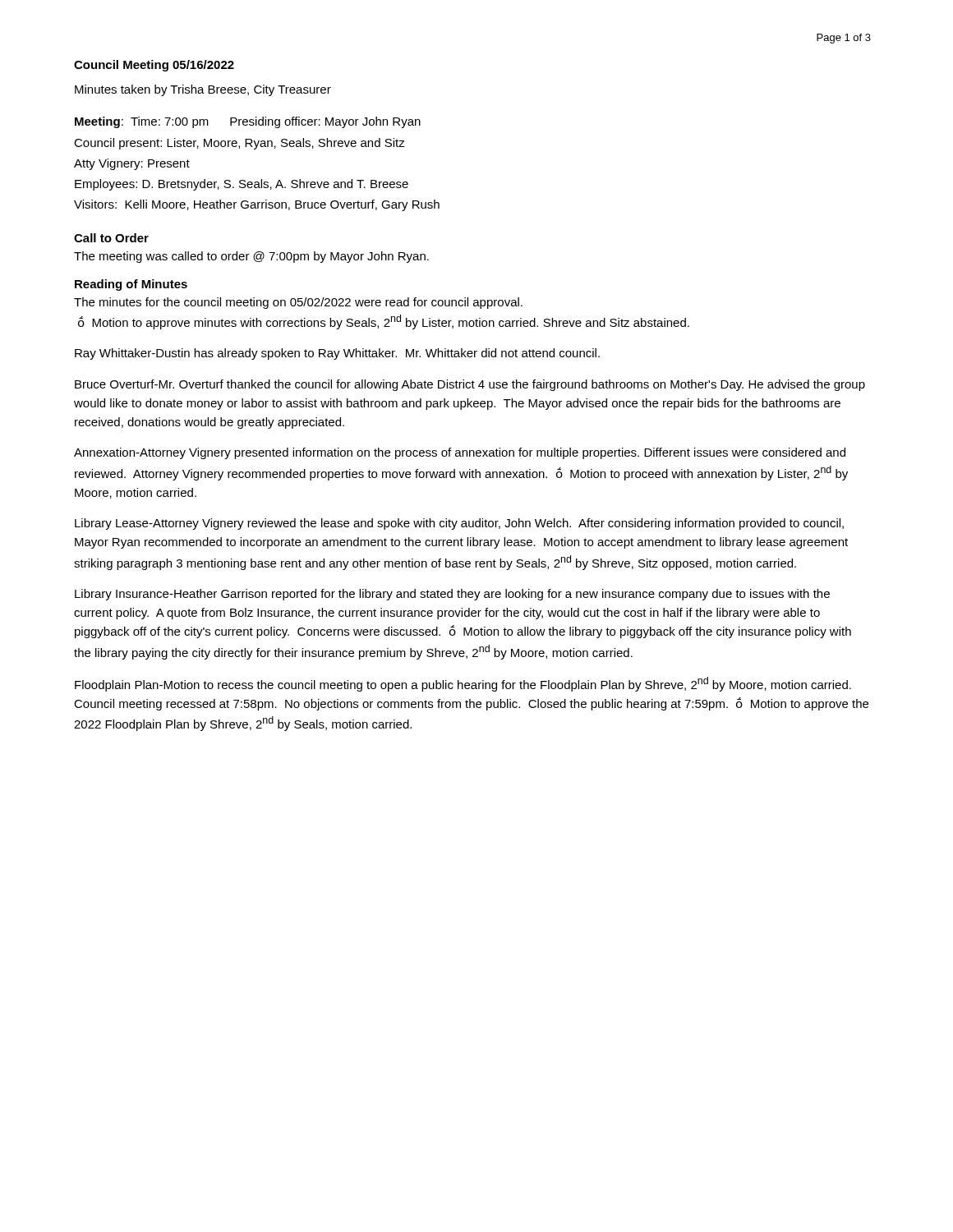This screenshot has width=953, height=1232.
Task: Locate the text block starting "Annexation-Attorney Vignery presented information on the process of"
Action: click(x=461, y=472)
